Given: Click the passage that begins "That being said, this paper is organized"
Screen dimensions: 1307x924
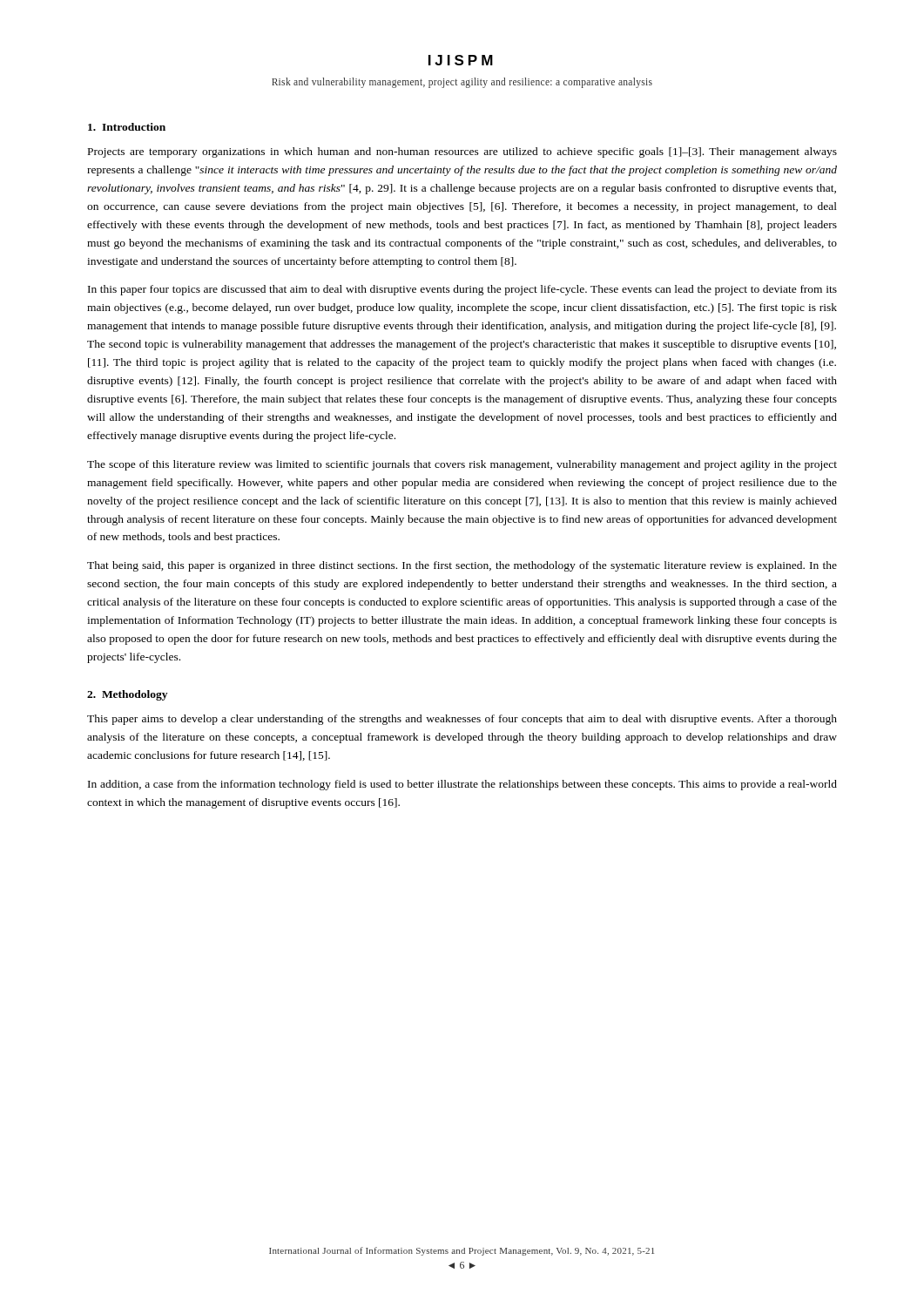Looking at the screenshot, I should coord(462,611).
